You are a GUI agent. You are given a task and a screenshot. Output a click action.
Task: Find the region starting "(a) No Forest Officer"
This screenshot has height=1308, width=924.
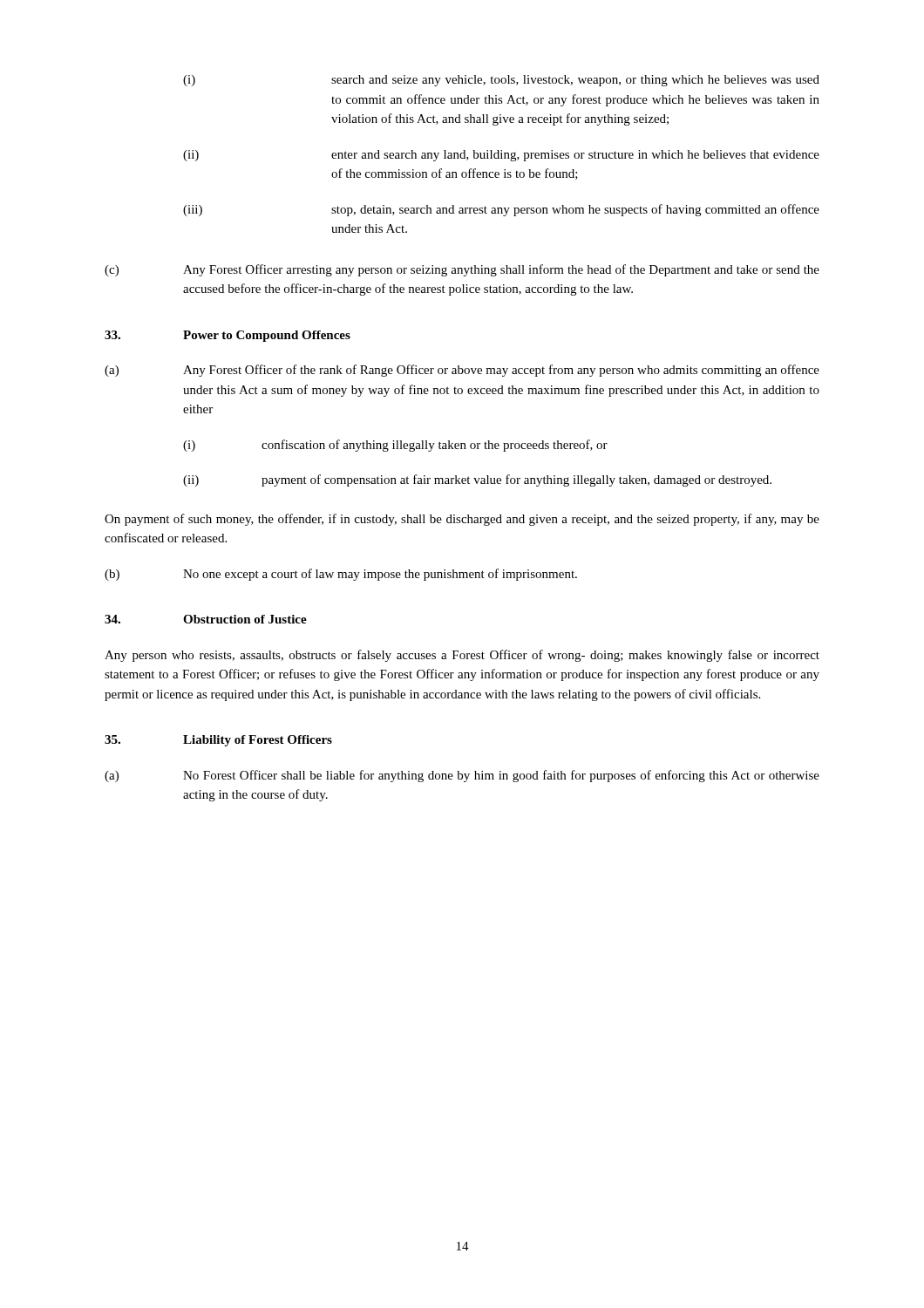[462, 785]
